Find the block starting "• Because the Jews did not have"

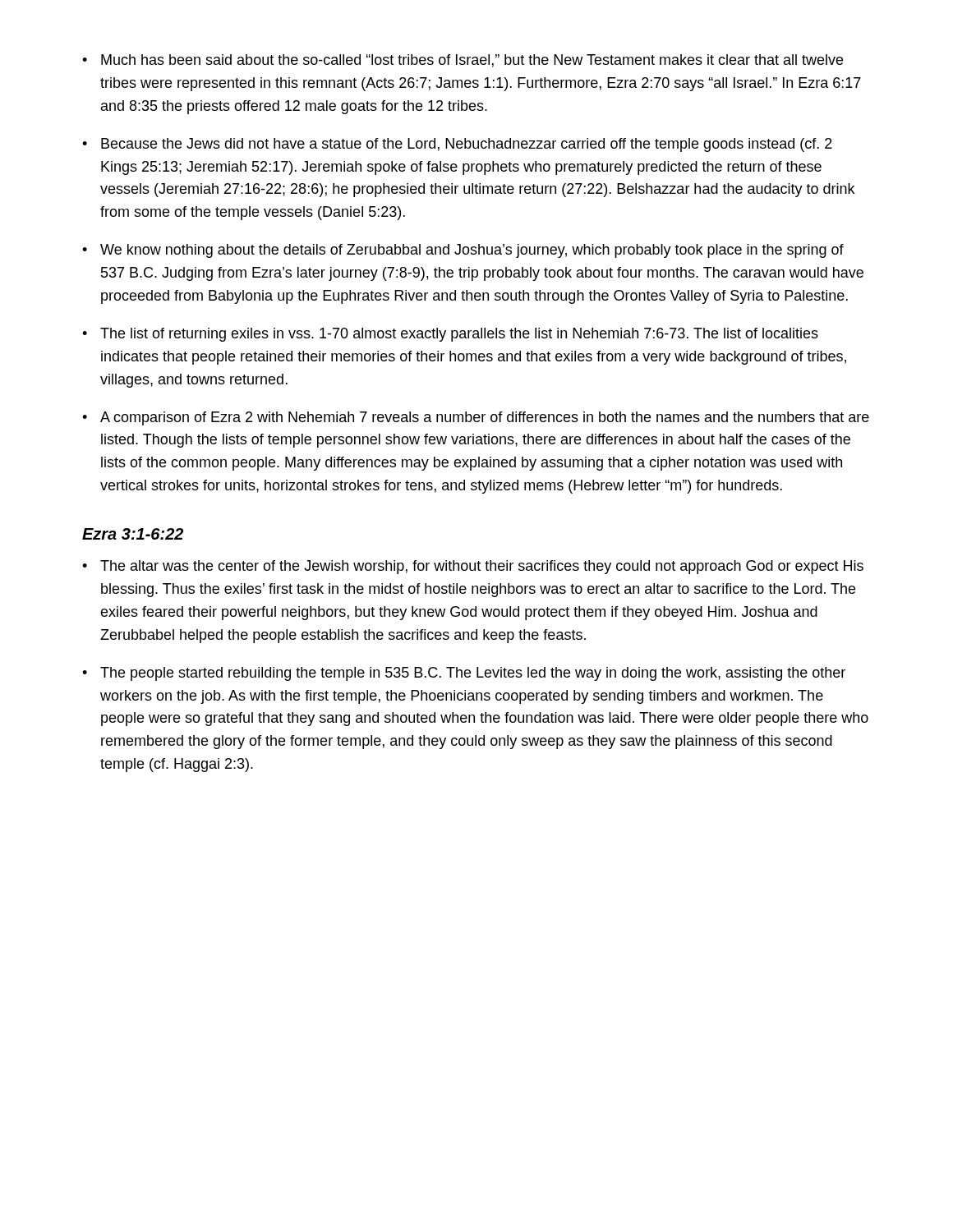coord(476,179)
